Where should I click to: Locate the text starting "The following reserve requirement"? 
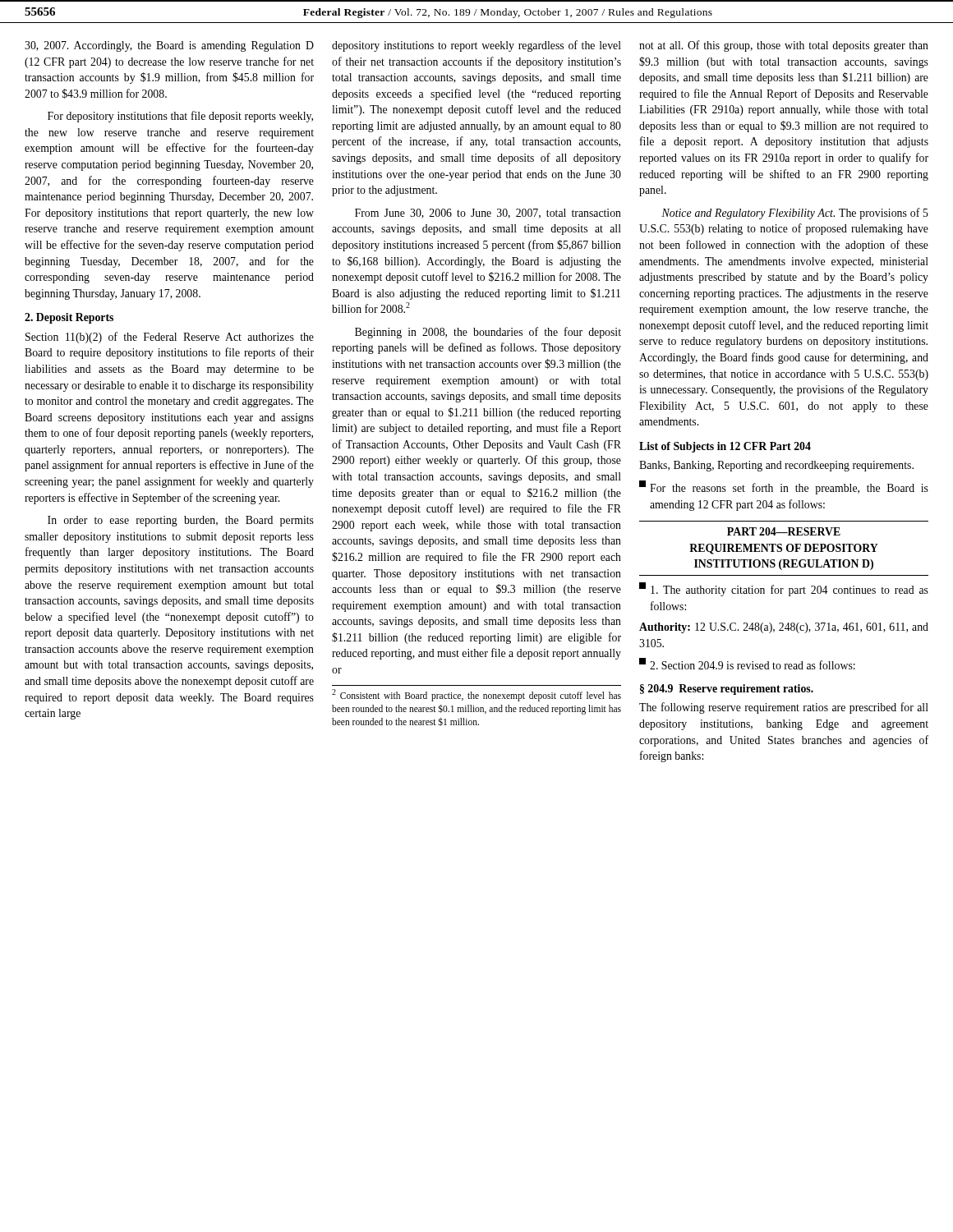(784, 732)
